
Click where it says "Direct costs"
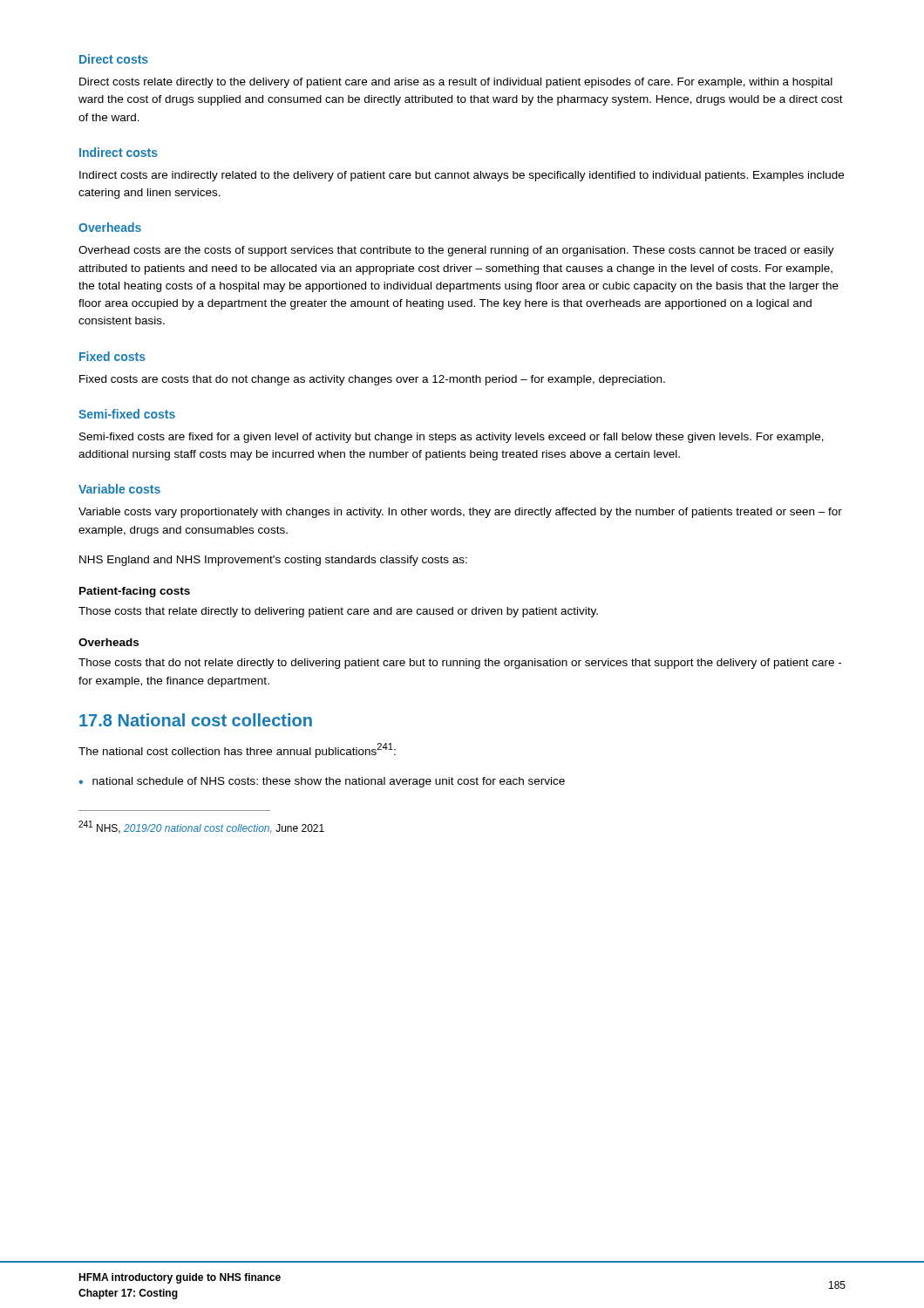tap(113, 59)
